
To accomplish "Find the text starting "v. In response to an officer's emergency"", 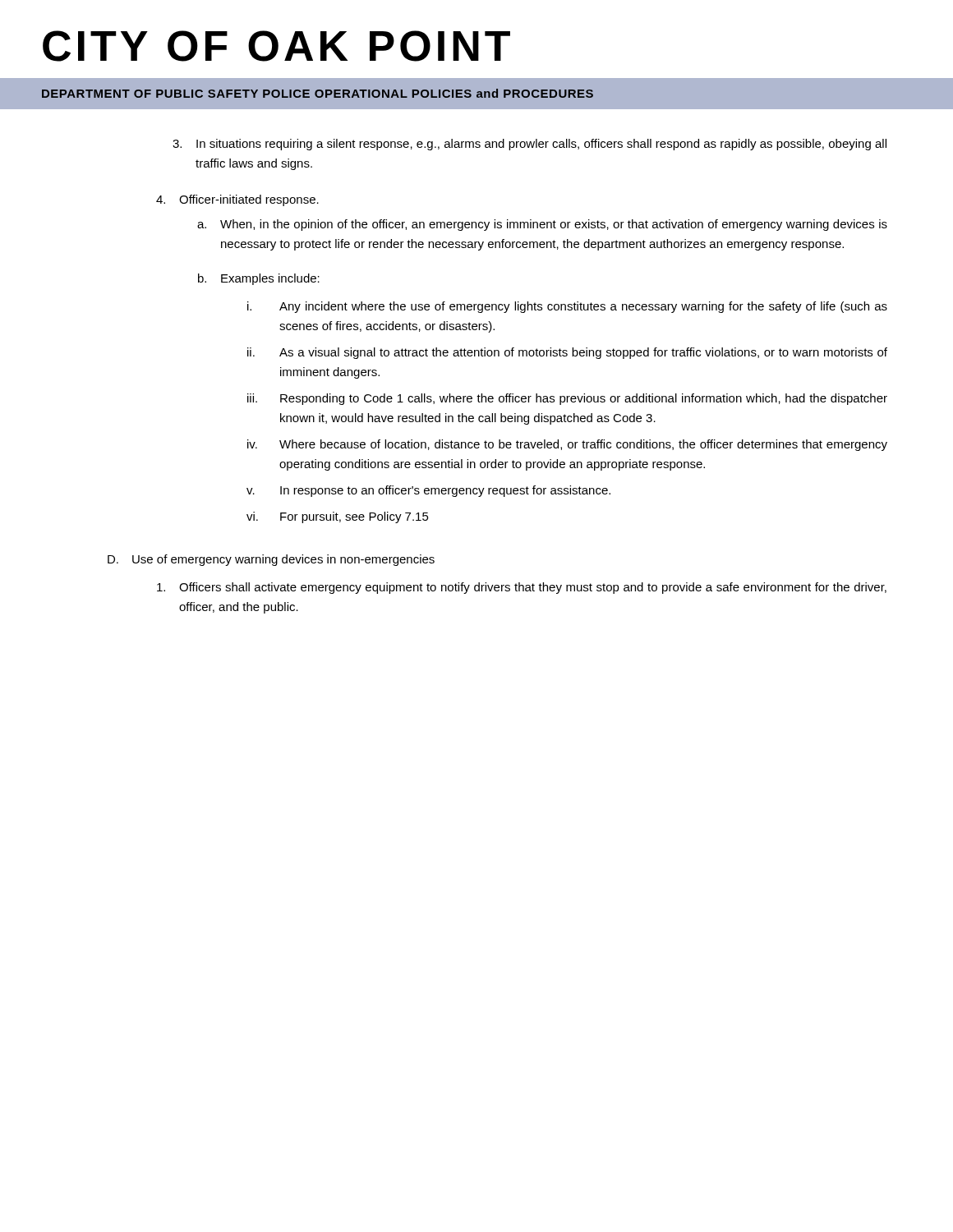I will click(429, 490).
